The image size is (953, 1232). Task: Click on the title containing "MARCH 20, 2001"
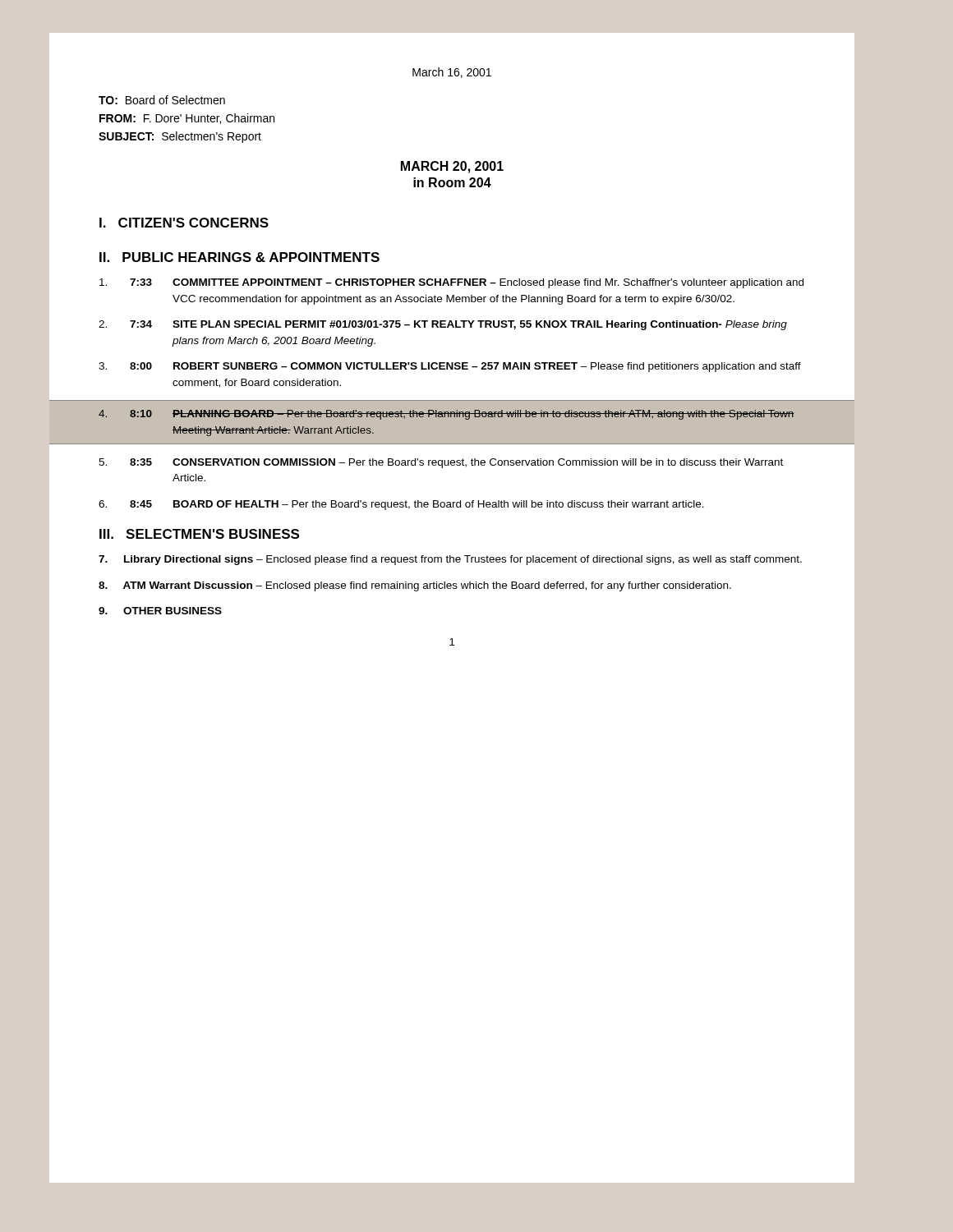coord(452,166)
